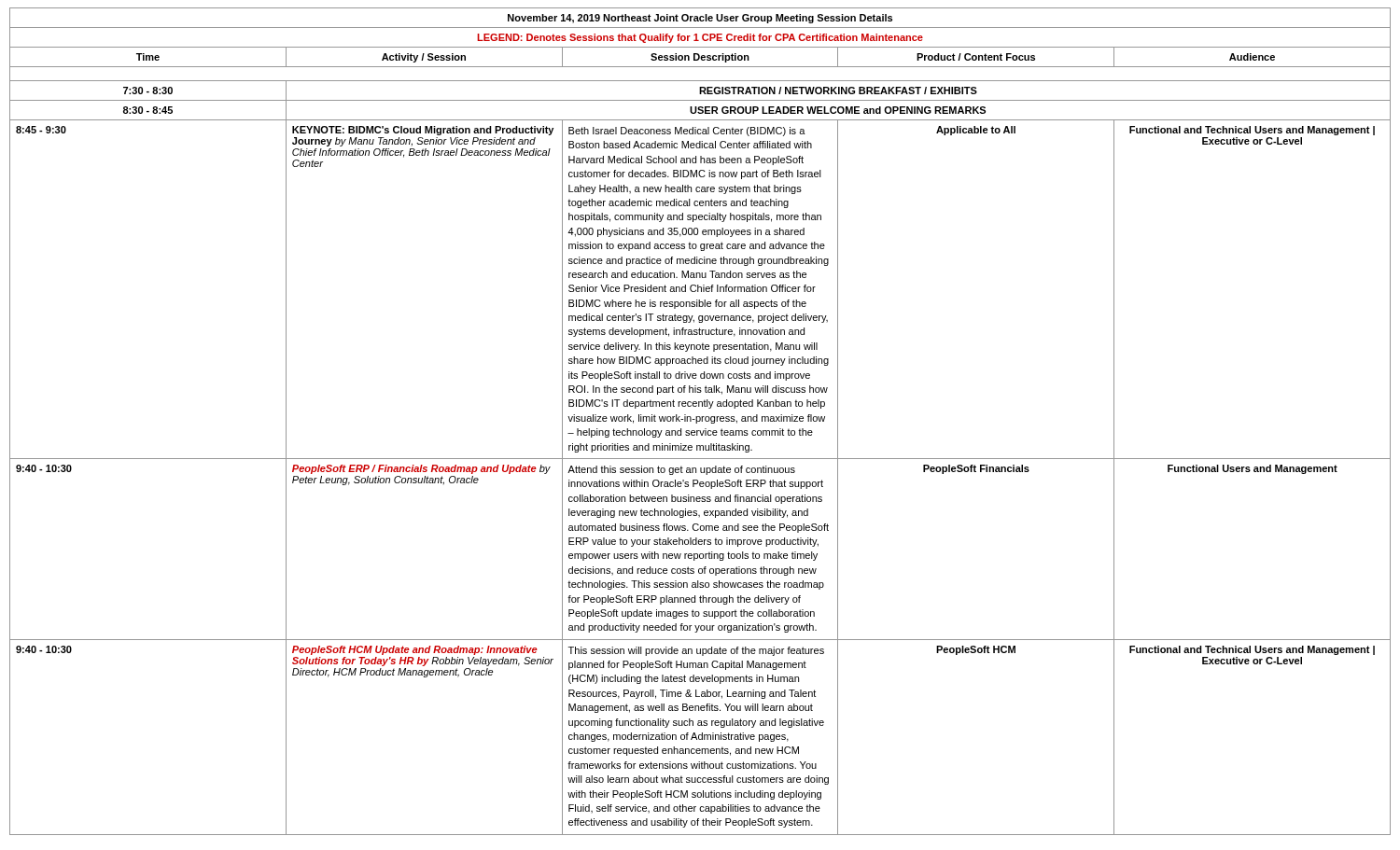Locate the passage starting "7:30 - 8:30"
Viewport: 1400px width, 850px height.
(700, 91)
